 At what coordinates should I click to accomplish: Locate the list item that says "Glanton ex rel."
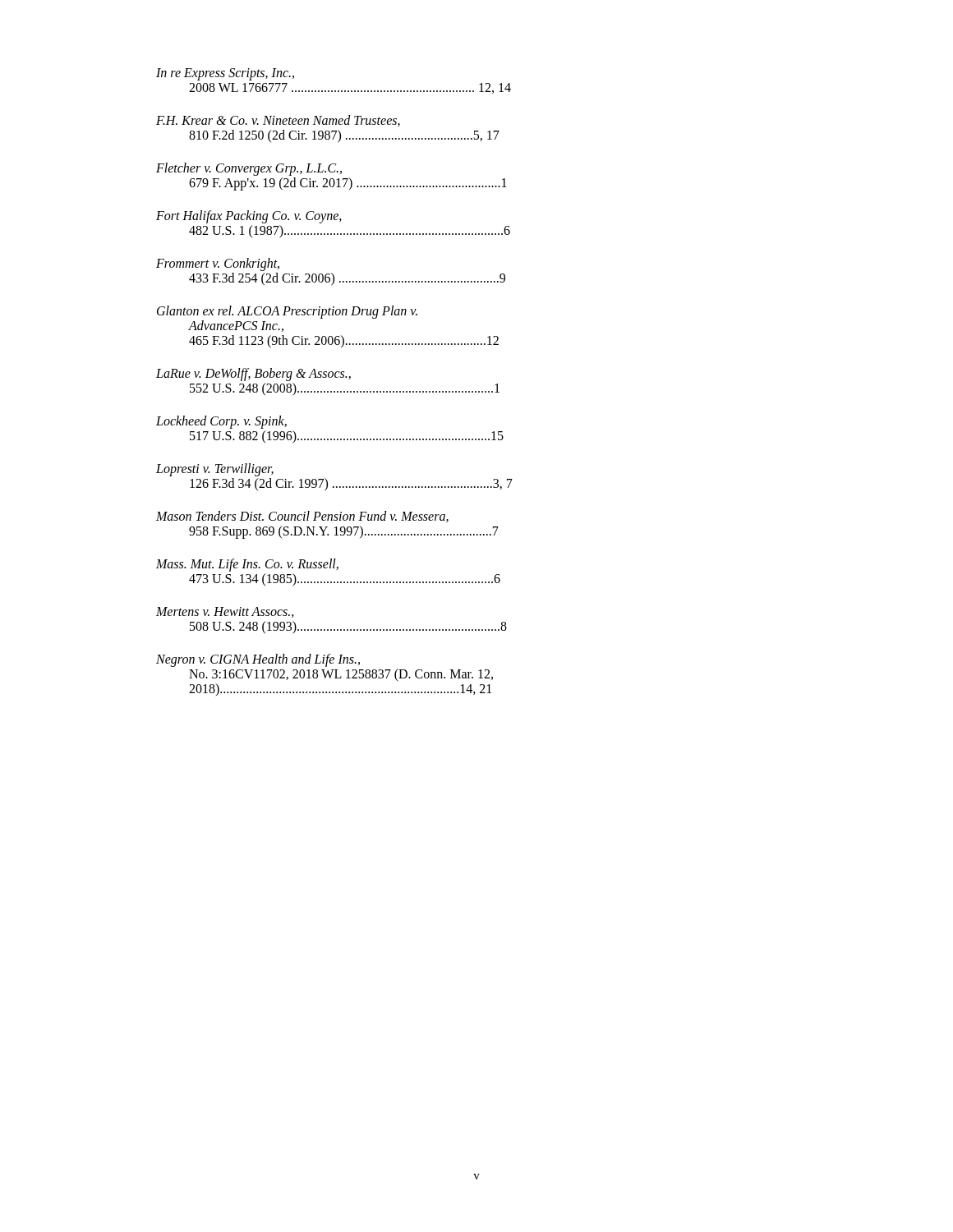[x=287, y=312]
